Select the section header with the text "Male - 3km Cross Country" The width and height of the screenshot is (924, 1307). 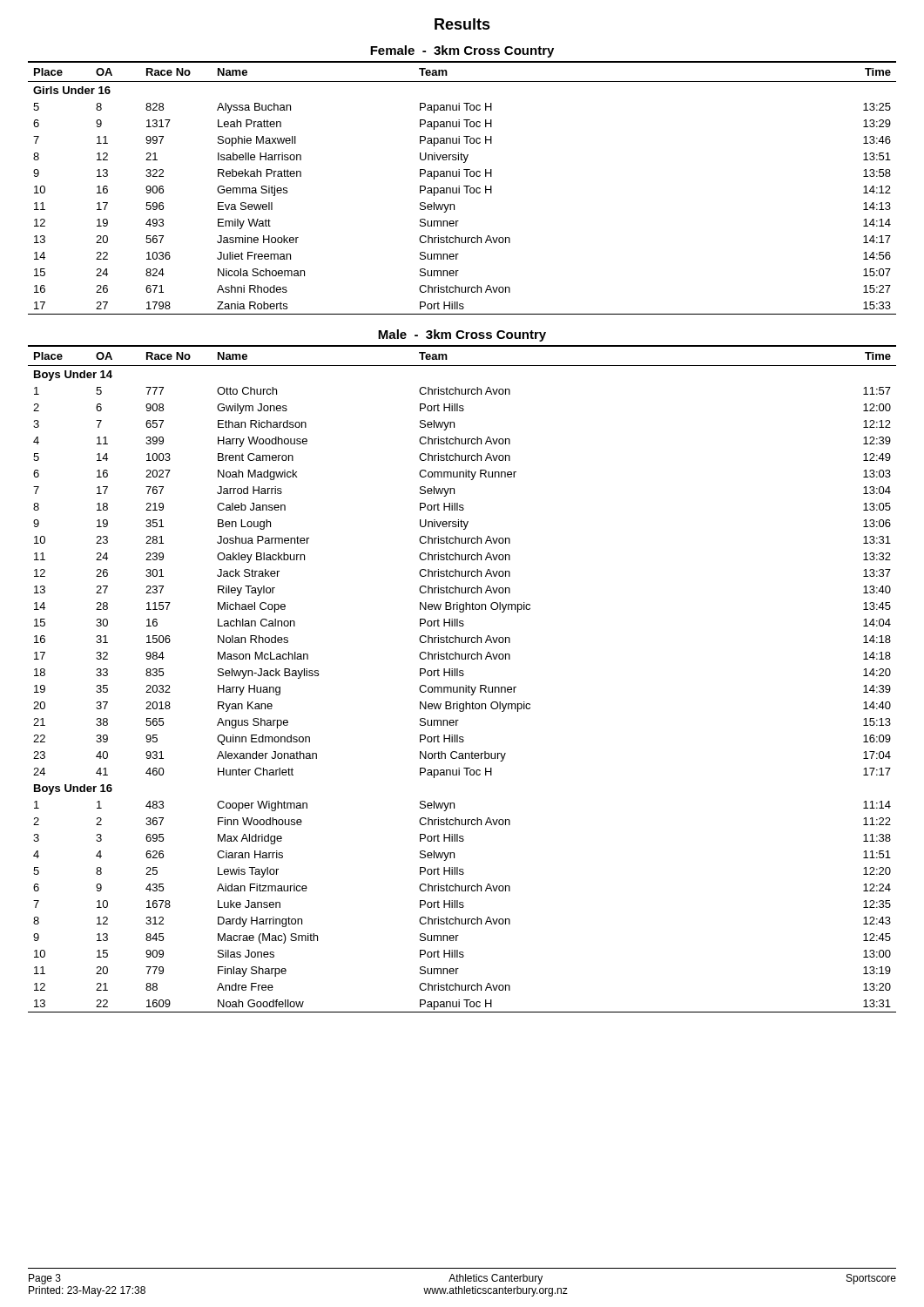462,334
